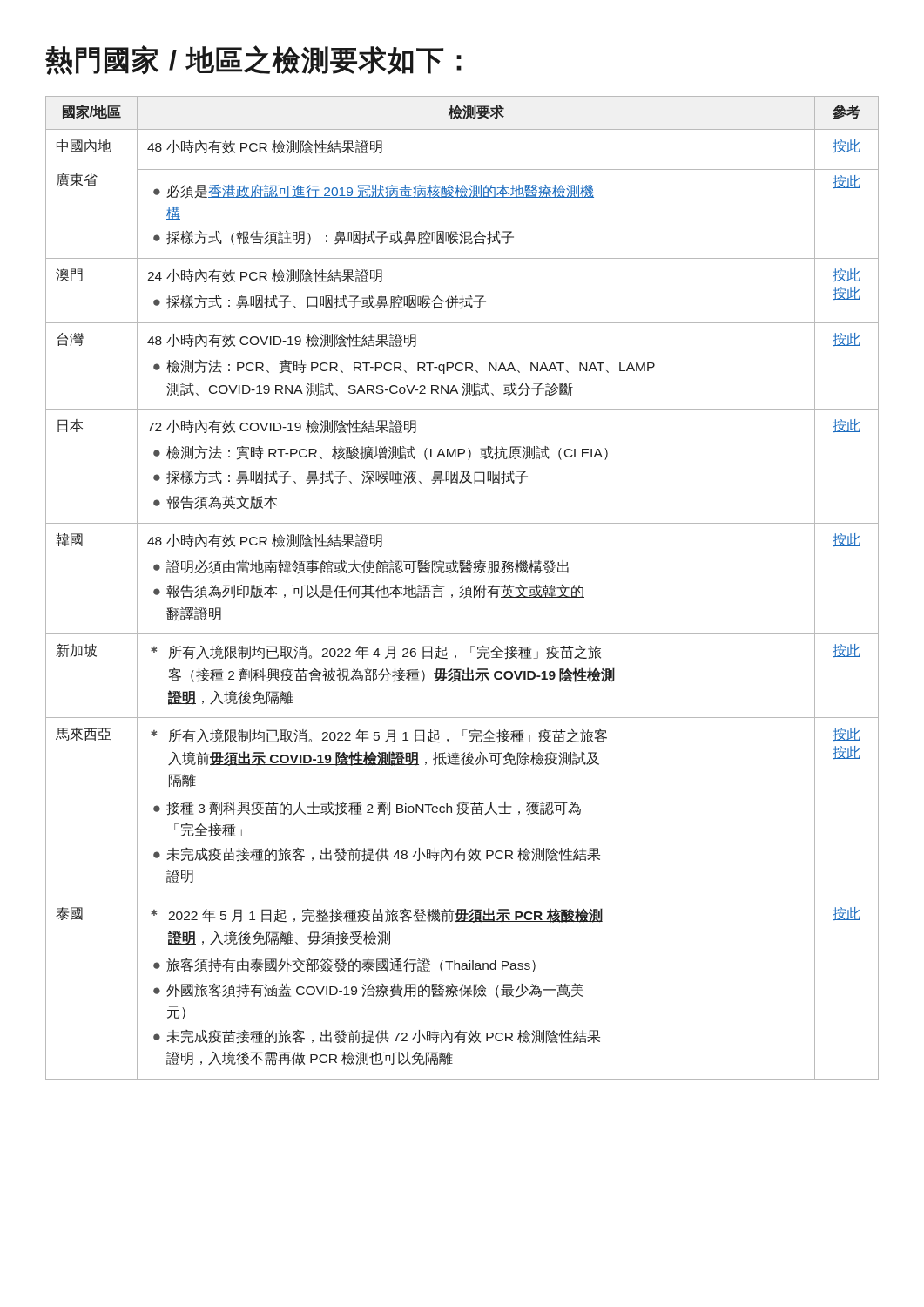Select the title that says "熱門國家 / 地區之檢測要求如下："
This screenshot has width=924, height=1307.
coord(259,60)
